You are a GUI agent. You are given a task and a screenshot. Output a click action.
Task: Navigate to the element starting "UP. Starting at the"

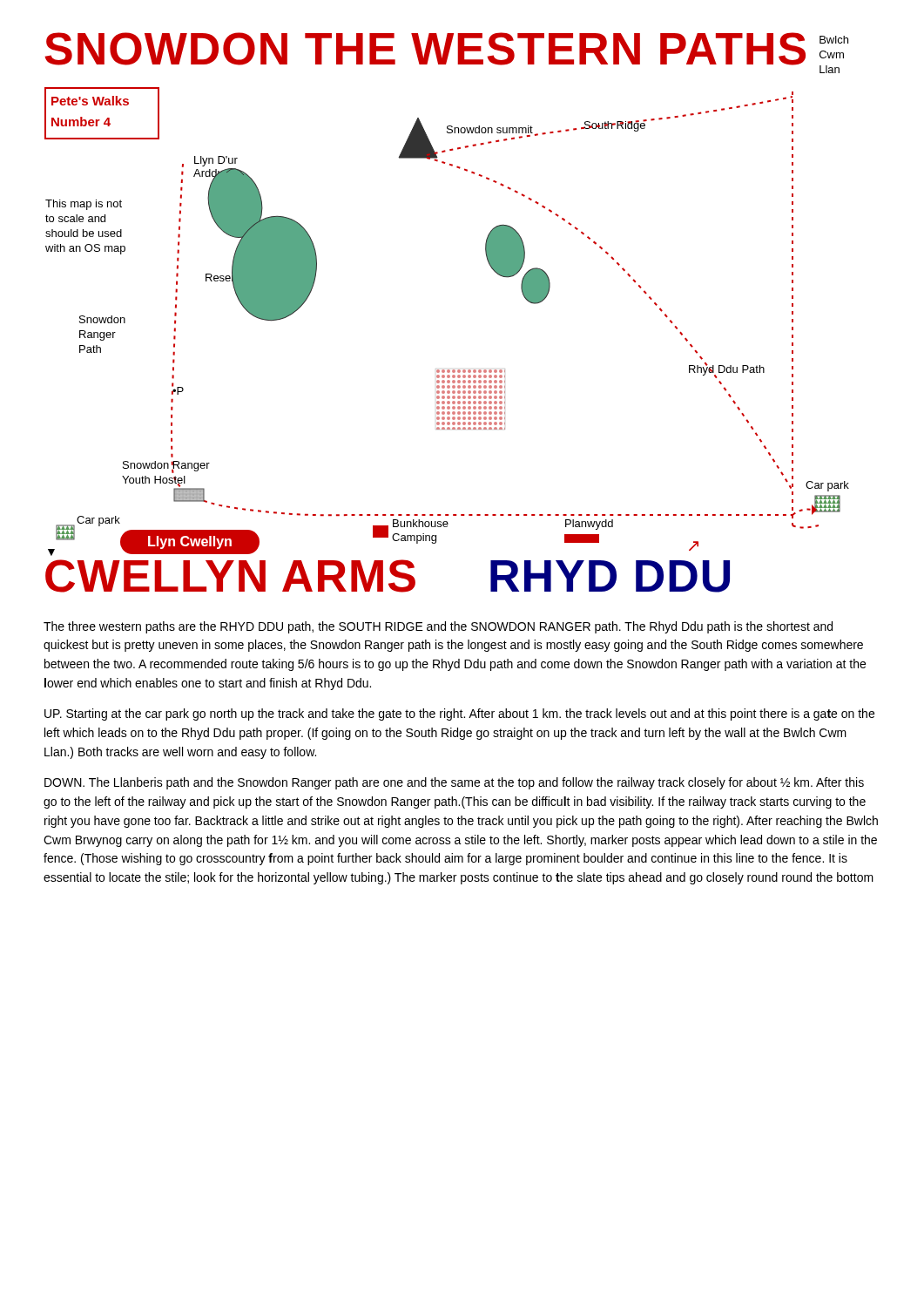pos(462,734)
